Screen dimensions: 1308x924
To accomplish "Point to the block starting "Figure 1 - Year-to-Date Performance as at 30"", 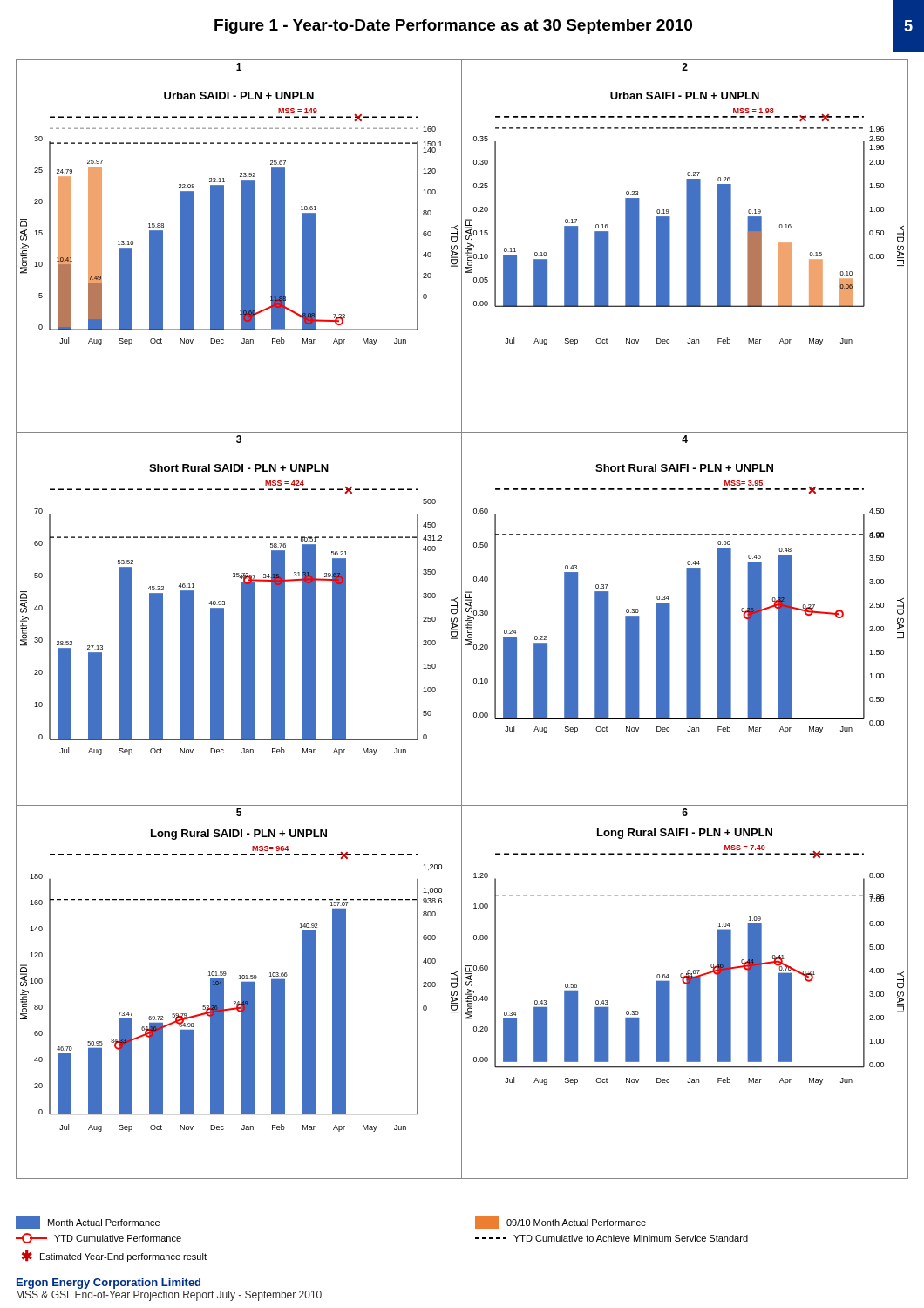I will point(453,25).
